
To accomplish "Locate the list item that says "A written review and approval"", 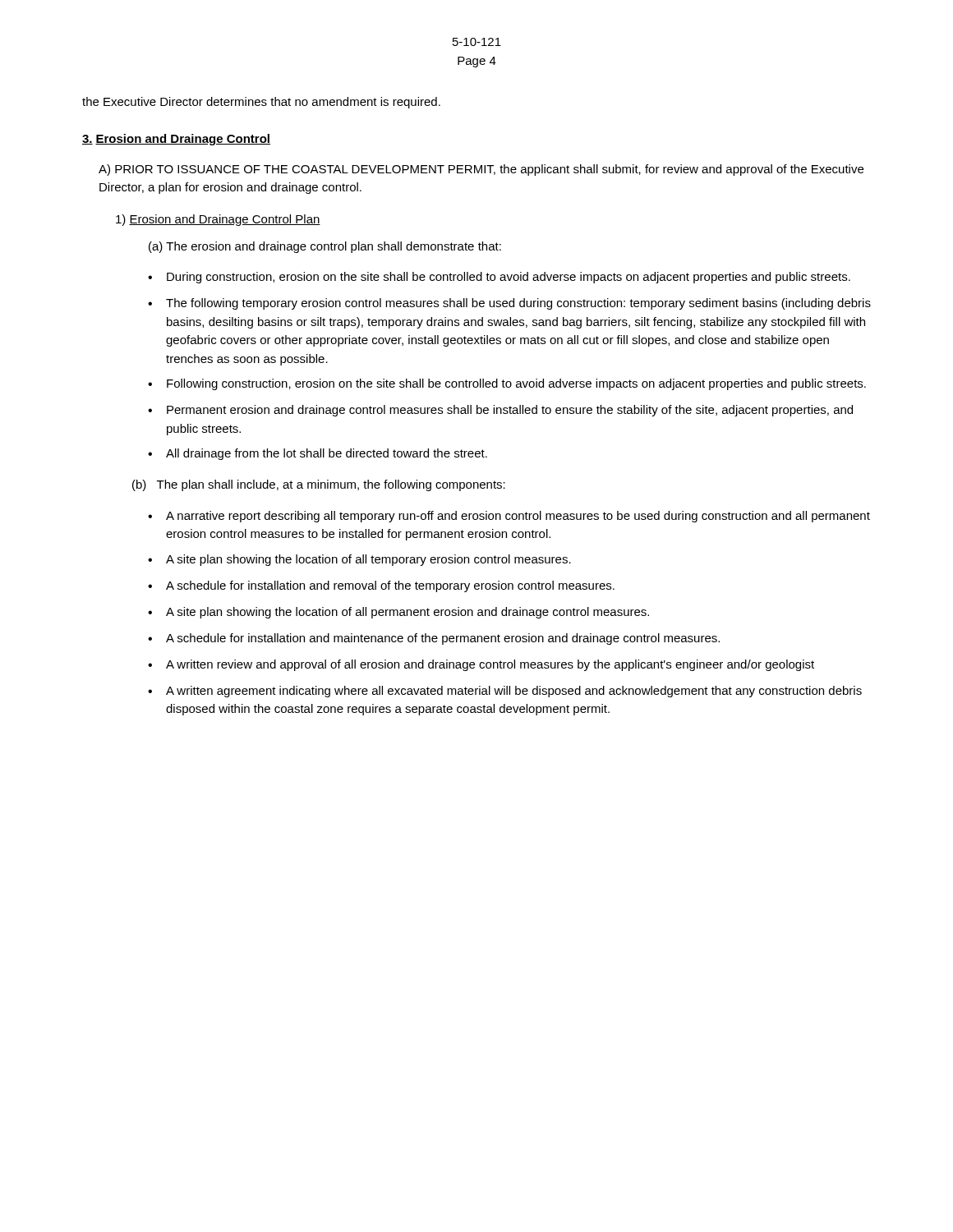I will [x=490, y=664].
